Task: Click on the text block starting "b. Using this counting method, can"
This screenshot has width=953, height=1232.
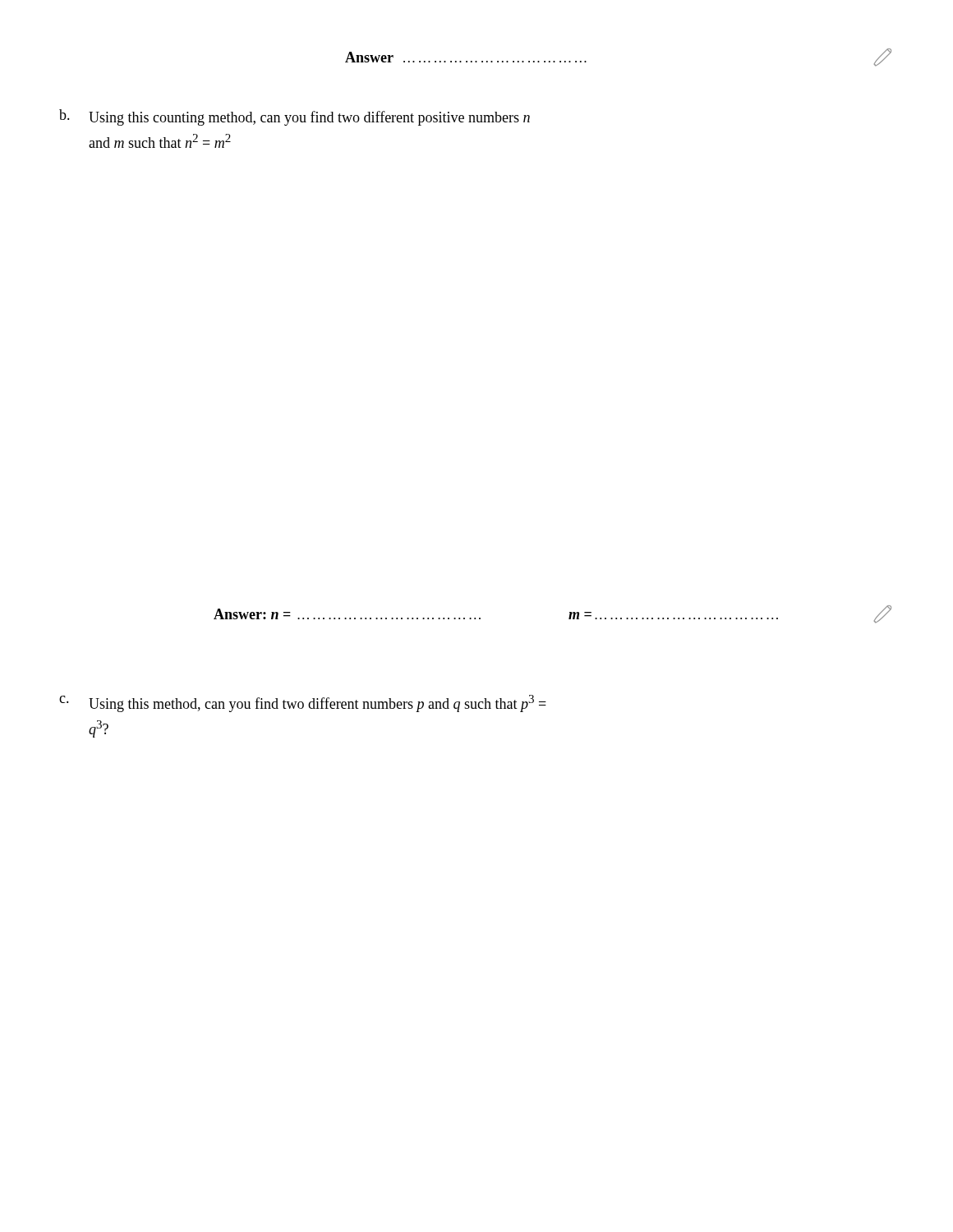Action: [477, 131]
